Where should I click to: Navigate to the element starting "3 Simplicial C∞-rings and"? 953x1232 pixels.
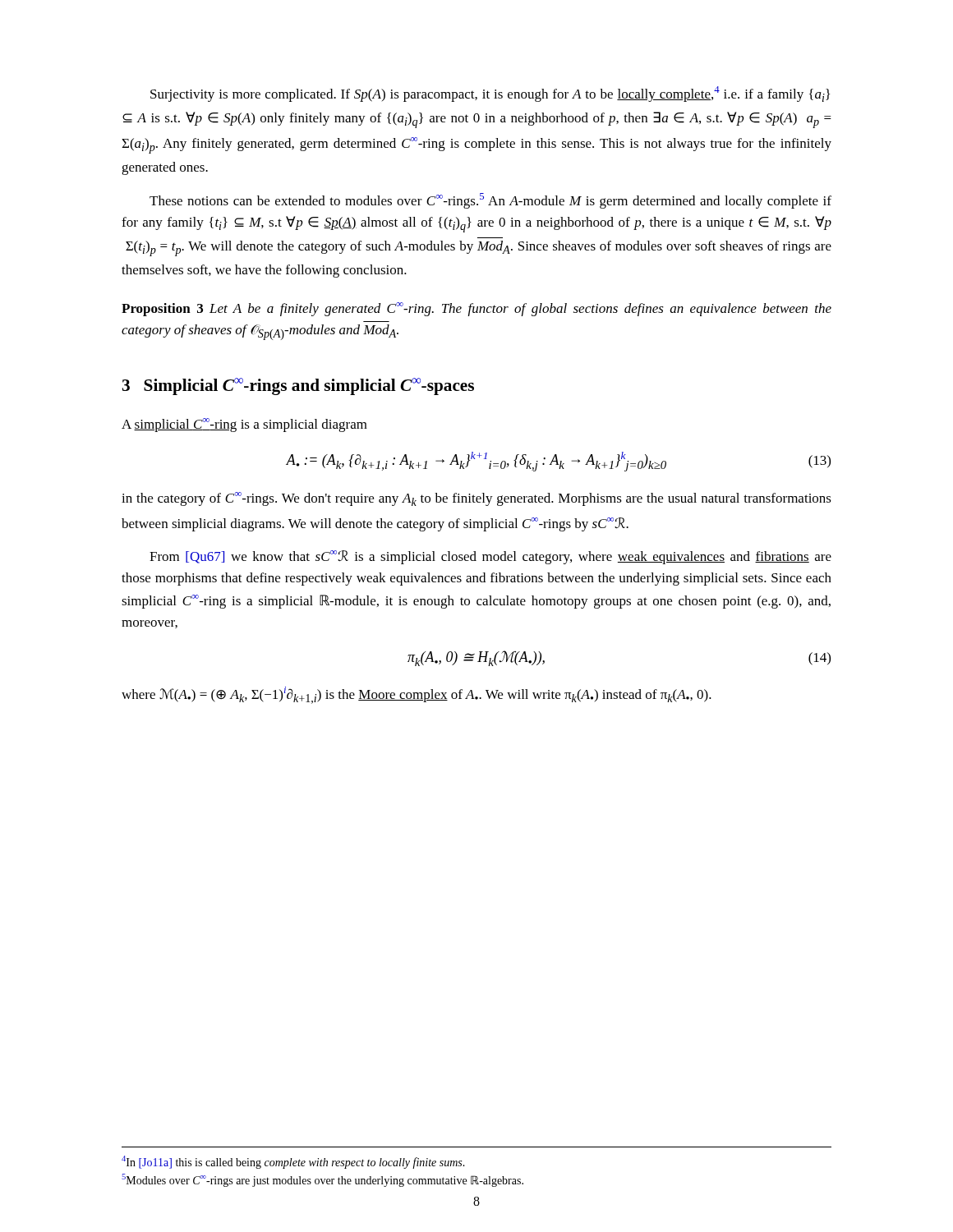pos(298,384)
